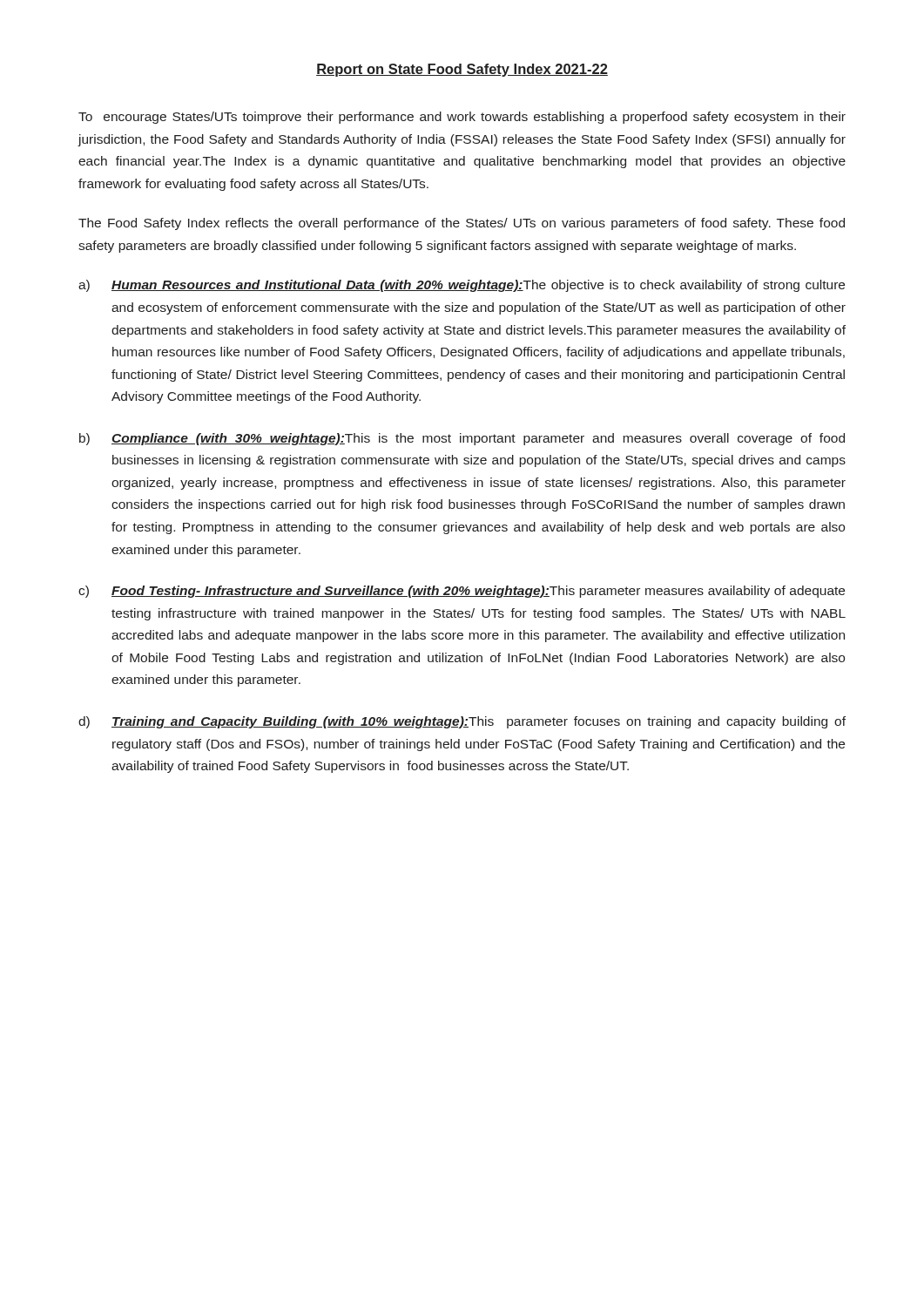Point to "Report on State Food Safety Index 2021-22"

click(462, 69)
